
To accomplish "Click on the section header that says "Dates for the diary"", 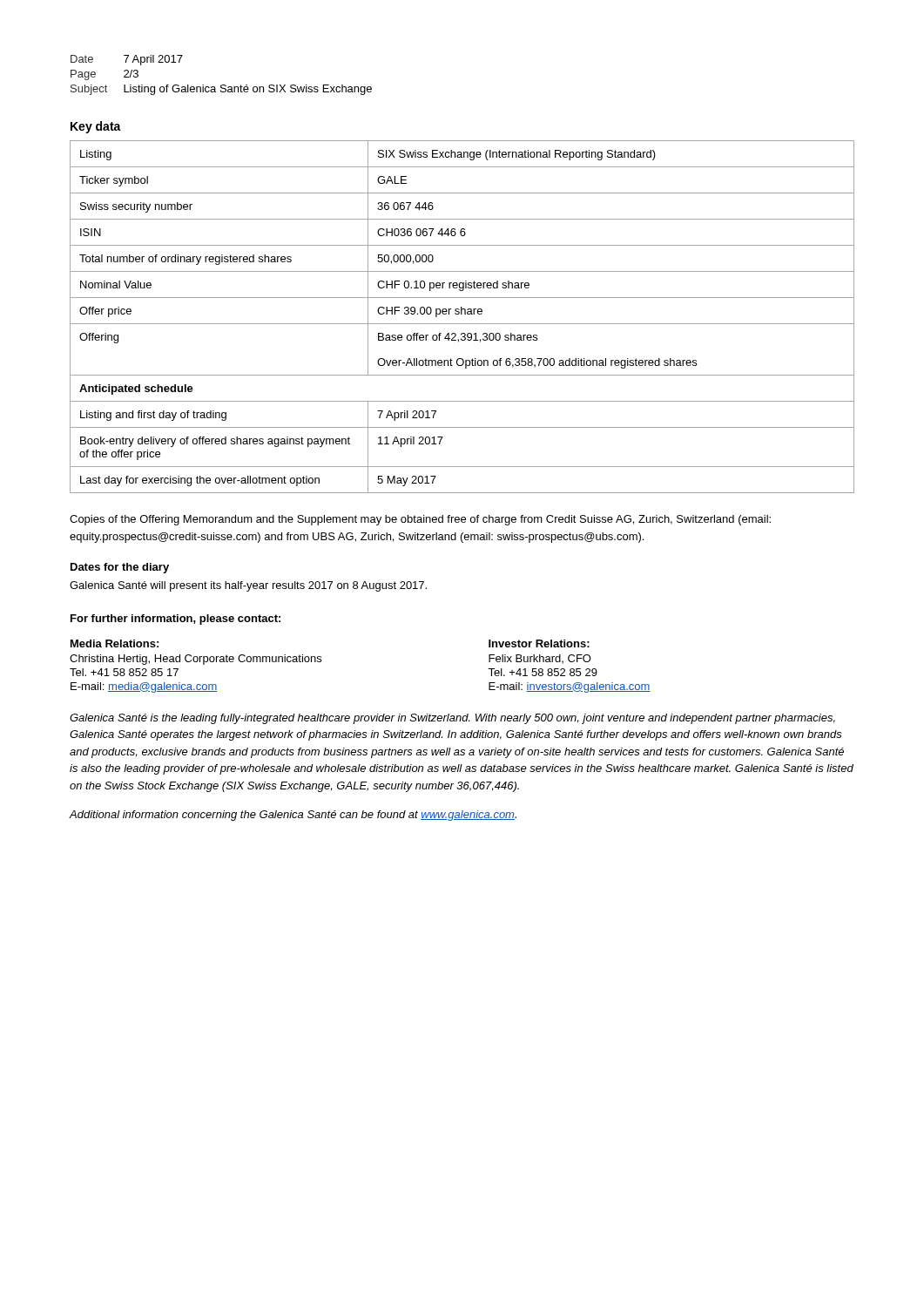I will click(x=119, y=567).
